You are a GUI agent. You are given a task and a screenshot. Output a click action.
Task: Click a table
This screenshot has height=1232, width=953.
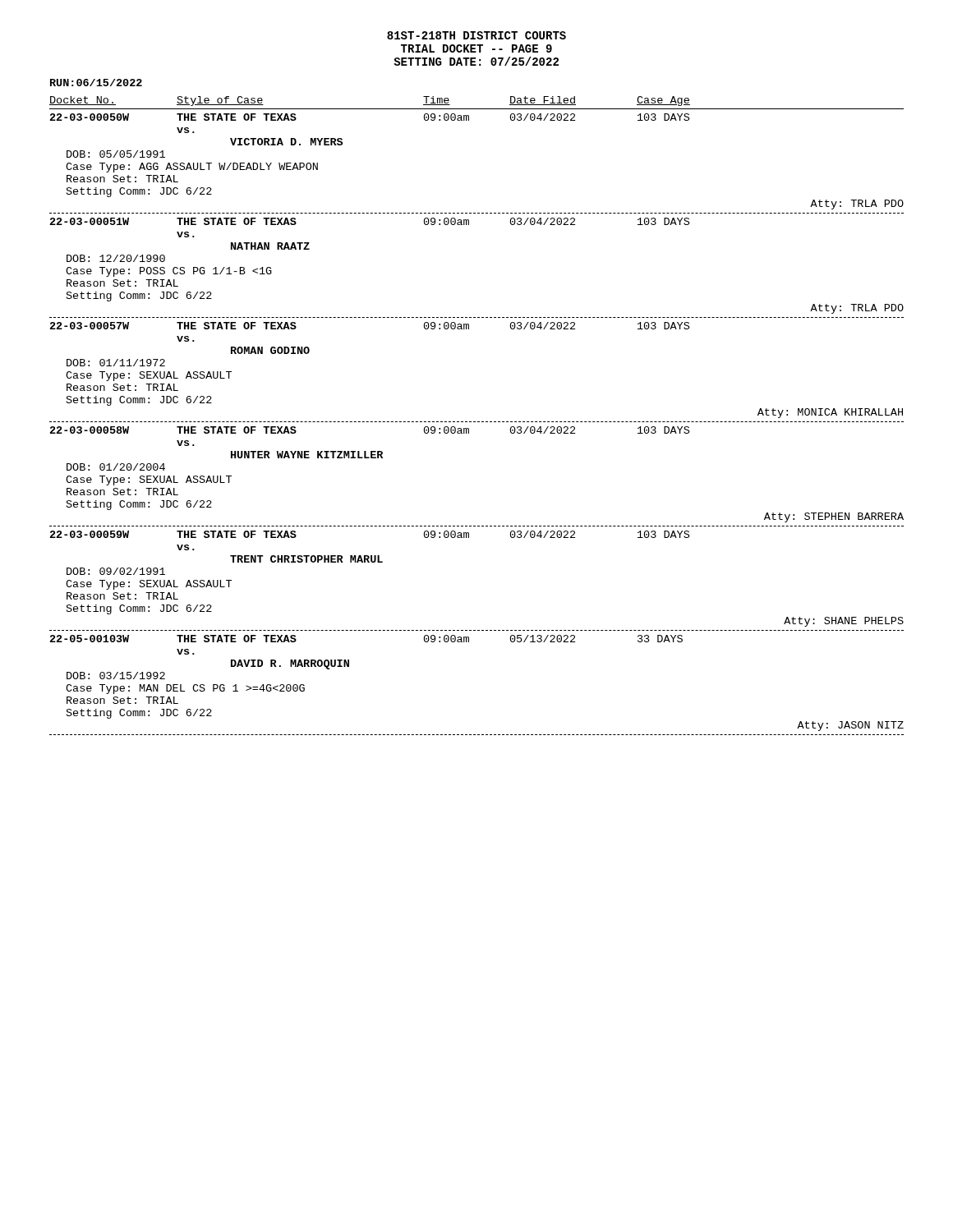click(476, 415)
